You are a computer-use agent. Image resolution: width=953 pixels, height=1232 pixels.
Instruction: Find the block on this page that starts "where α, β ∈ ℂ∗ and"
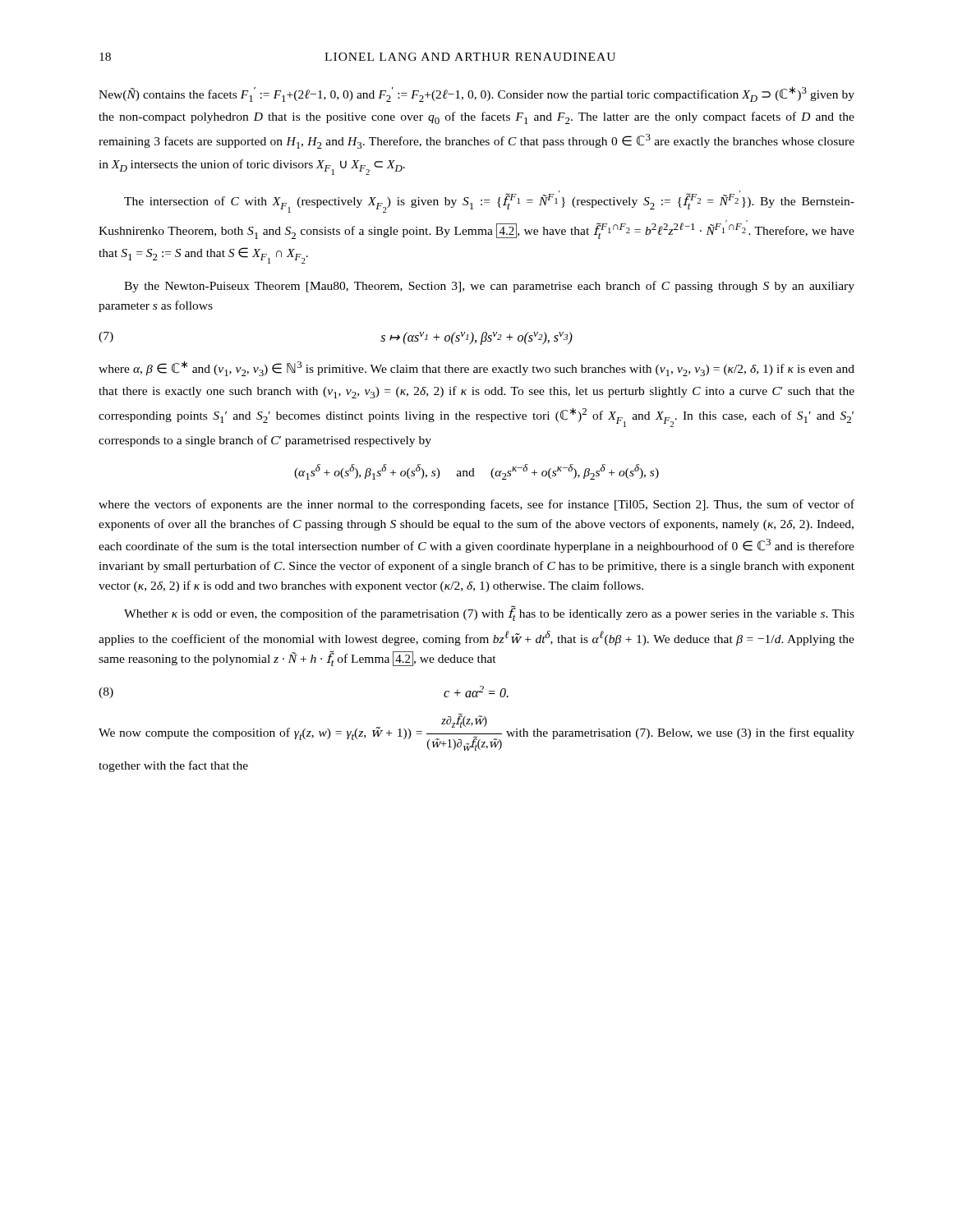point(476,403)
